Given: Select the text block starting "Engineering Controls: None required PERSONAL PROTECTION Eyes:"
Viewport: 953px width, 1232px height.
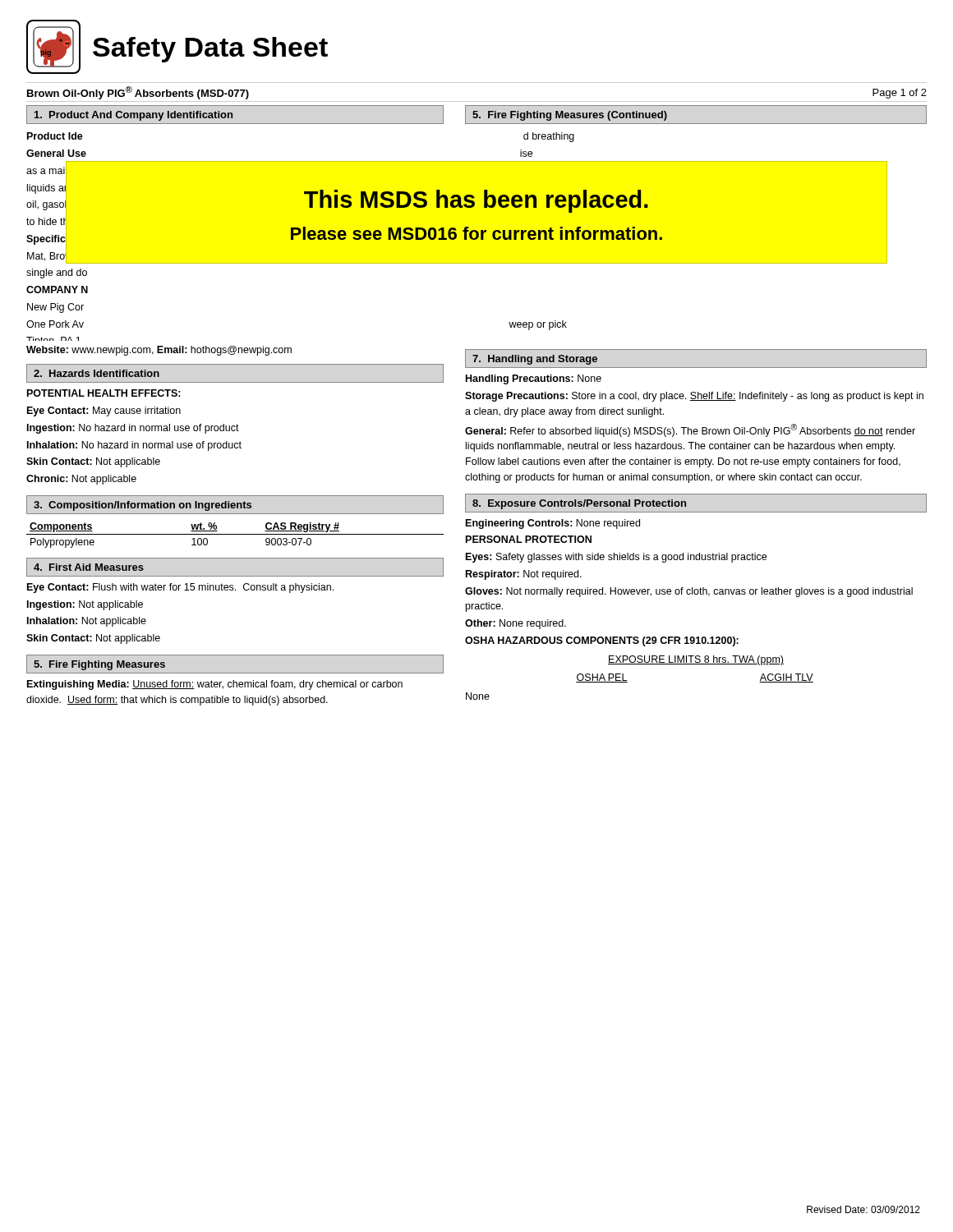Looking at the screenshot, I should [x=553, y=524].
